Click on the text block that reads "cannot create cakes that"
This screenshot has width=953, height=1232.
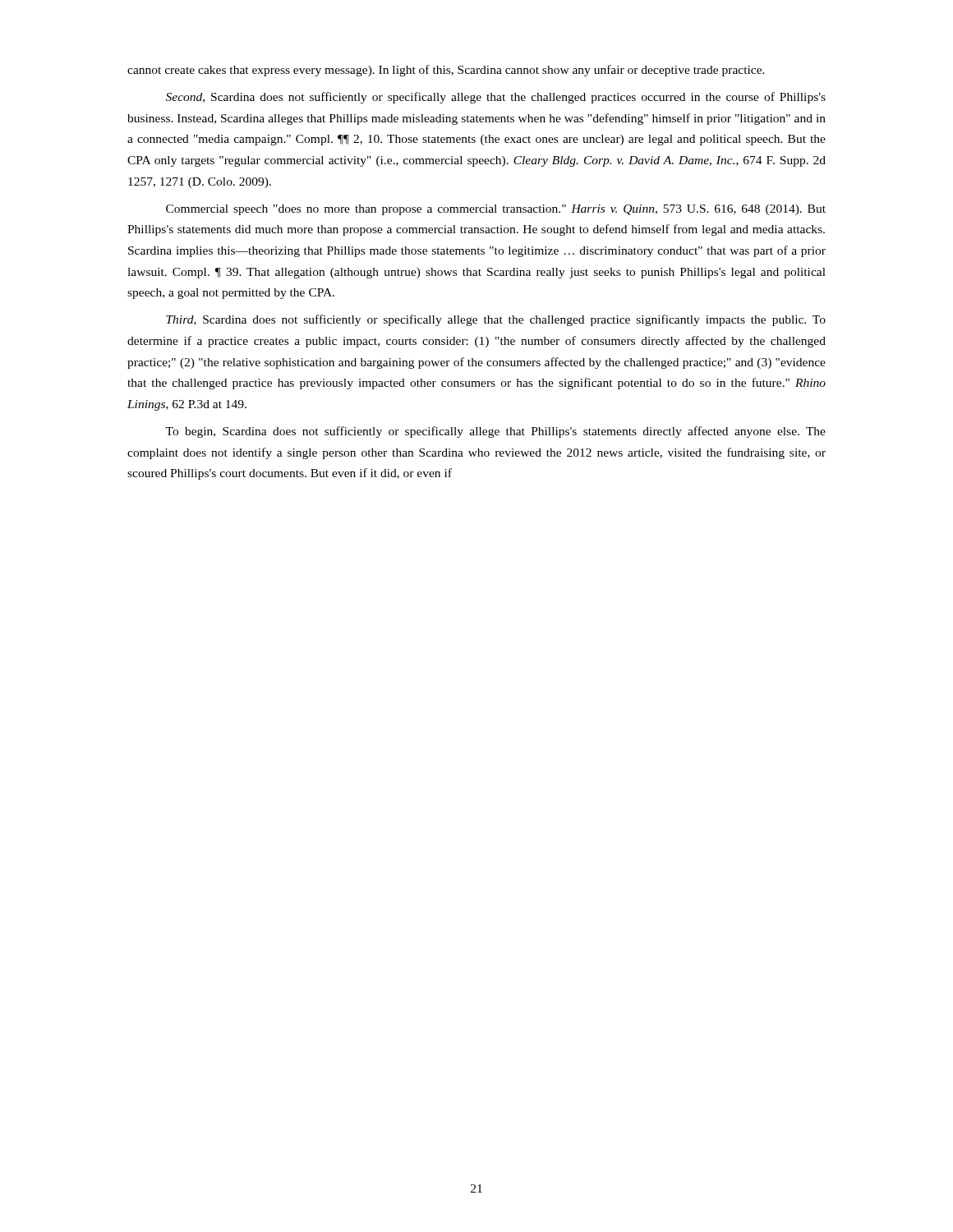click(476, 70)
